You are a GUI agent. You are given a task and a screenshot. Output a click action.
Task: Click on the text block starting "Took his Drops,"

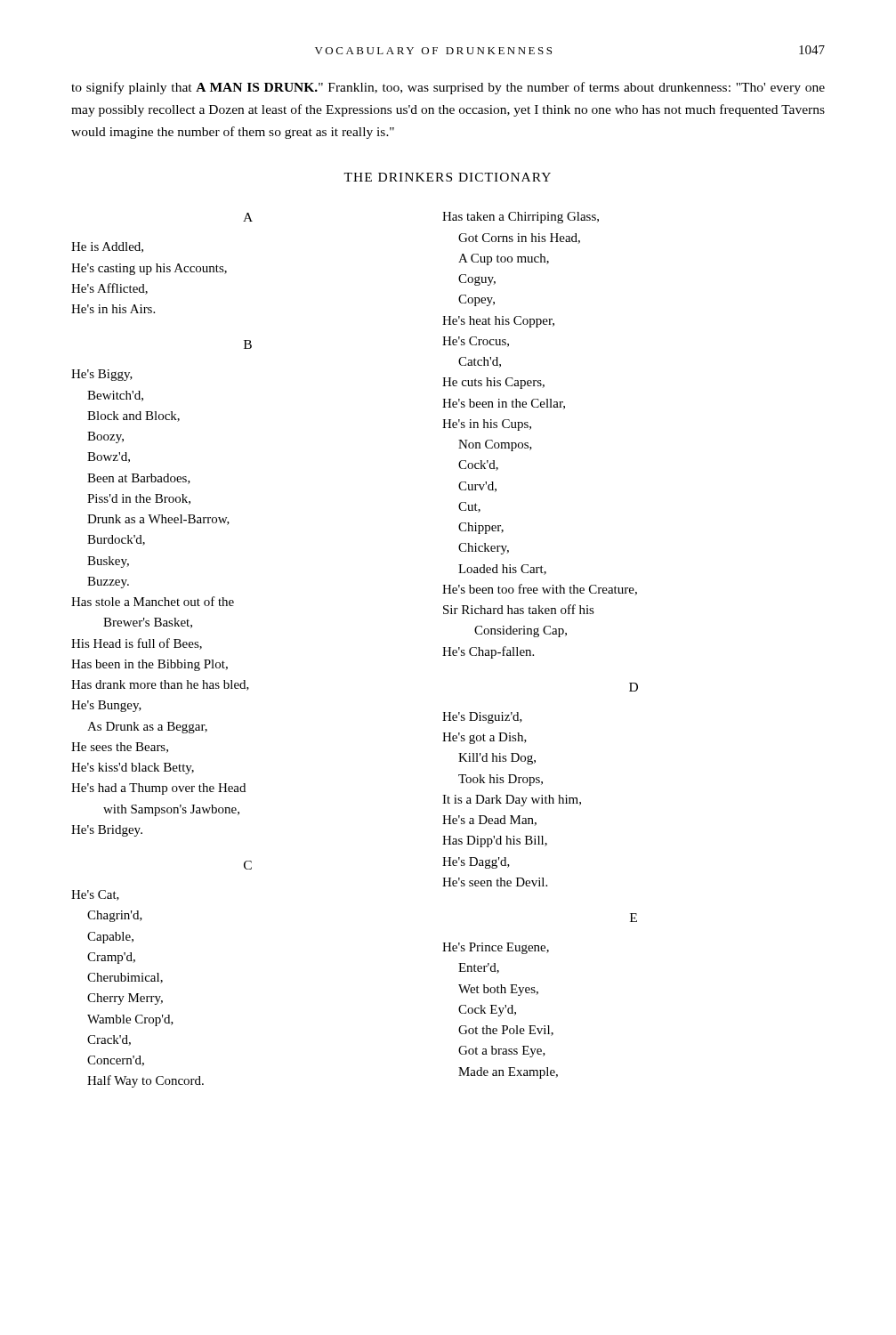[501, 778]
